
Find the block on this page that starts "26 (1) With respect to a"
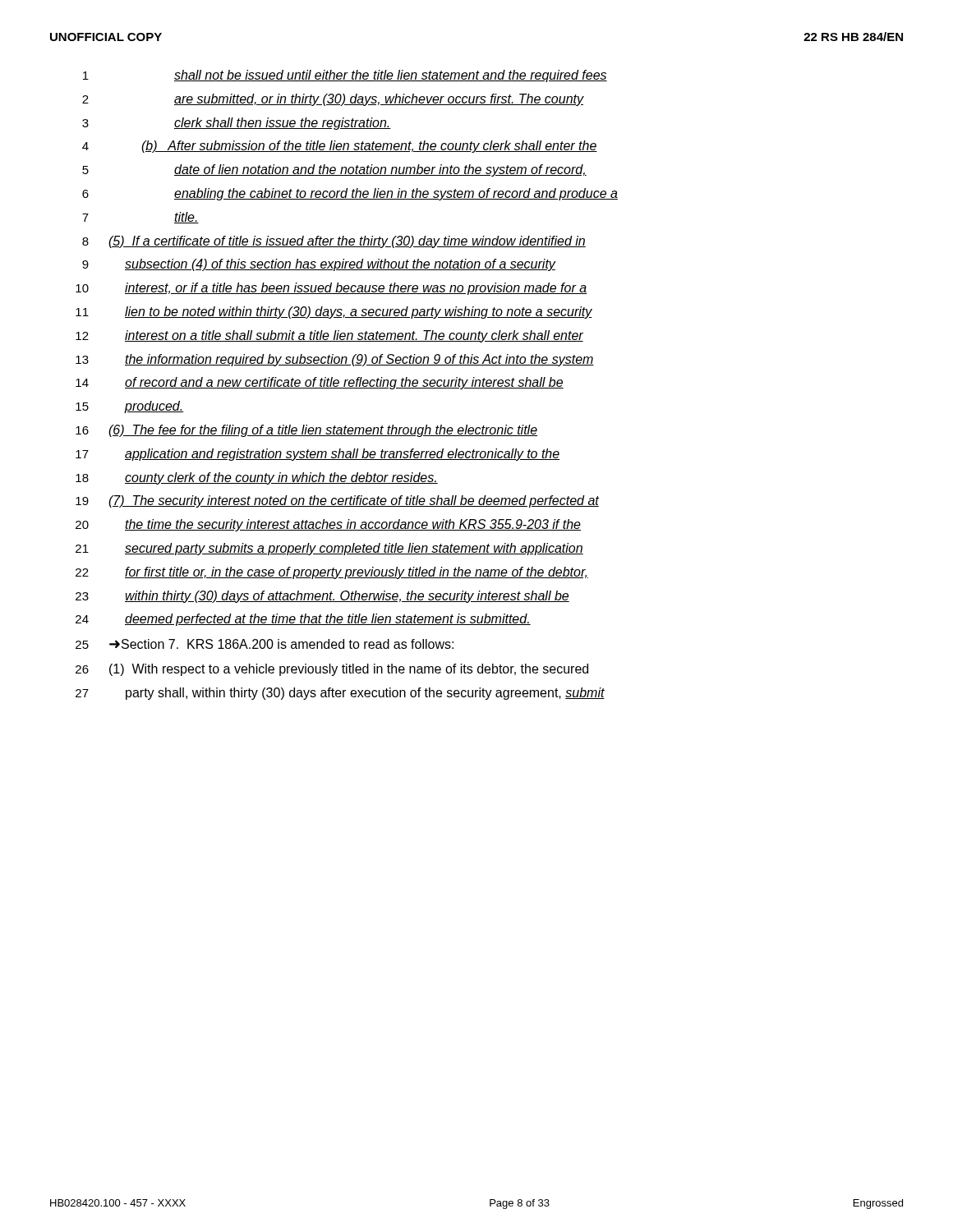click(476, 670)
